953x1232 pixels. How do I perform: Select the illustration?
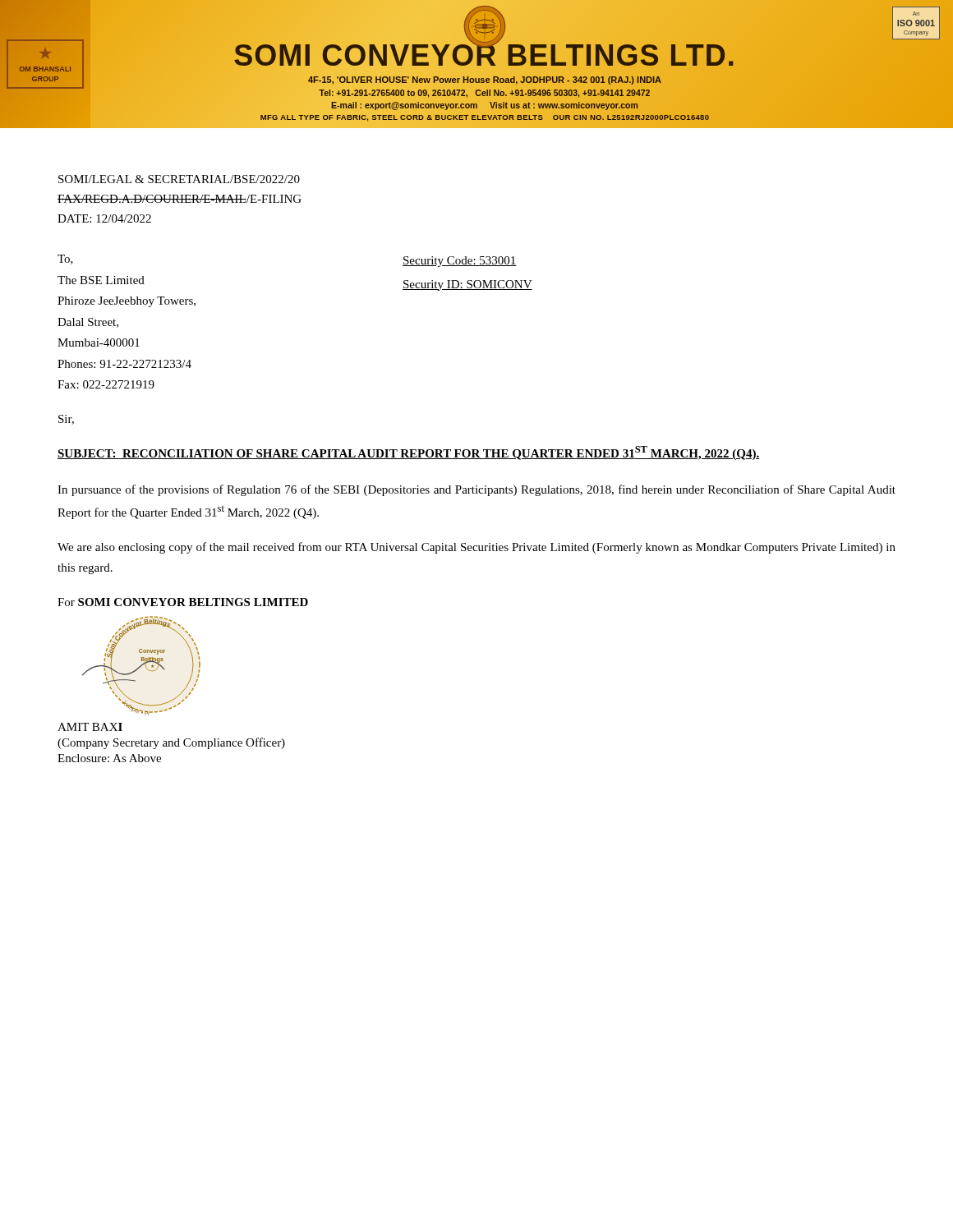(x=152, y=667)
